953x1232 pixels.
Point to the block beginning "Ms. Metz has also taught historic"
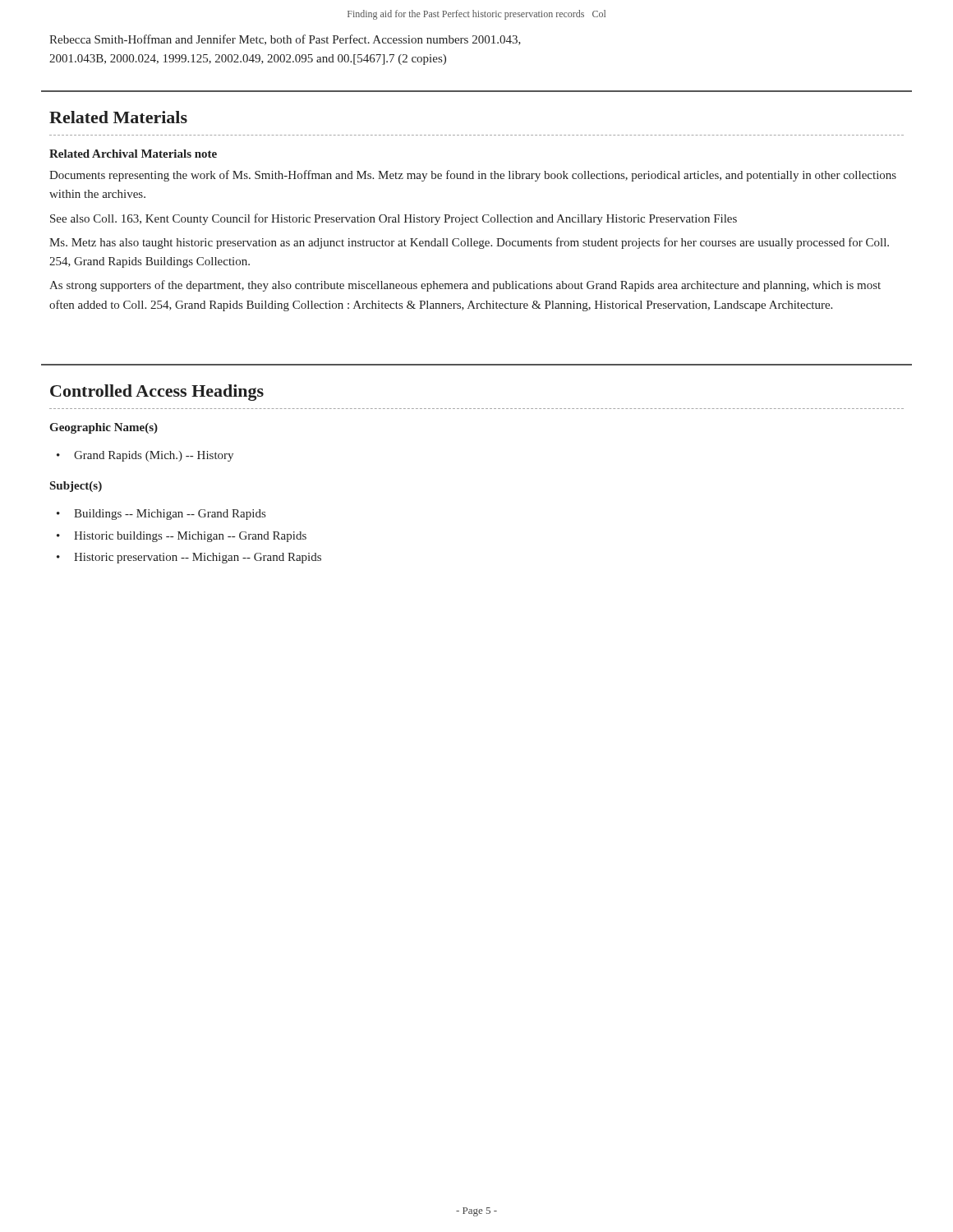pyautogui.click(x=470, y=252)
